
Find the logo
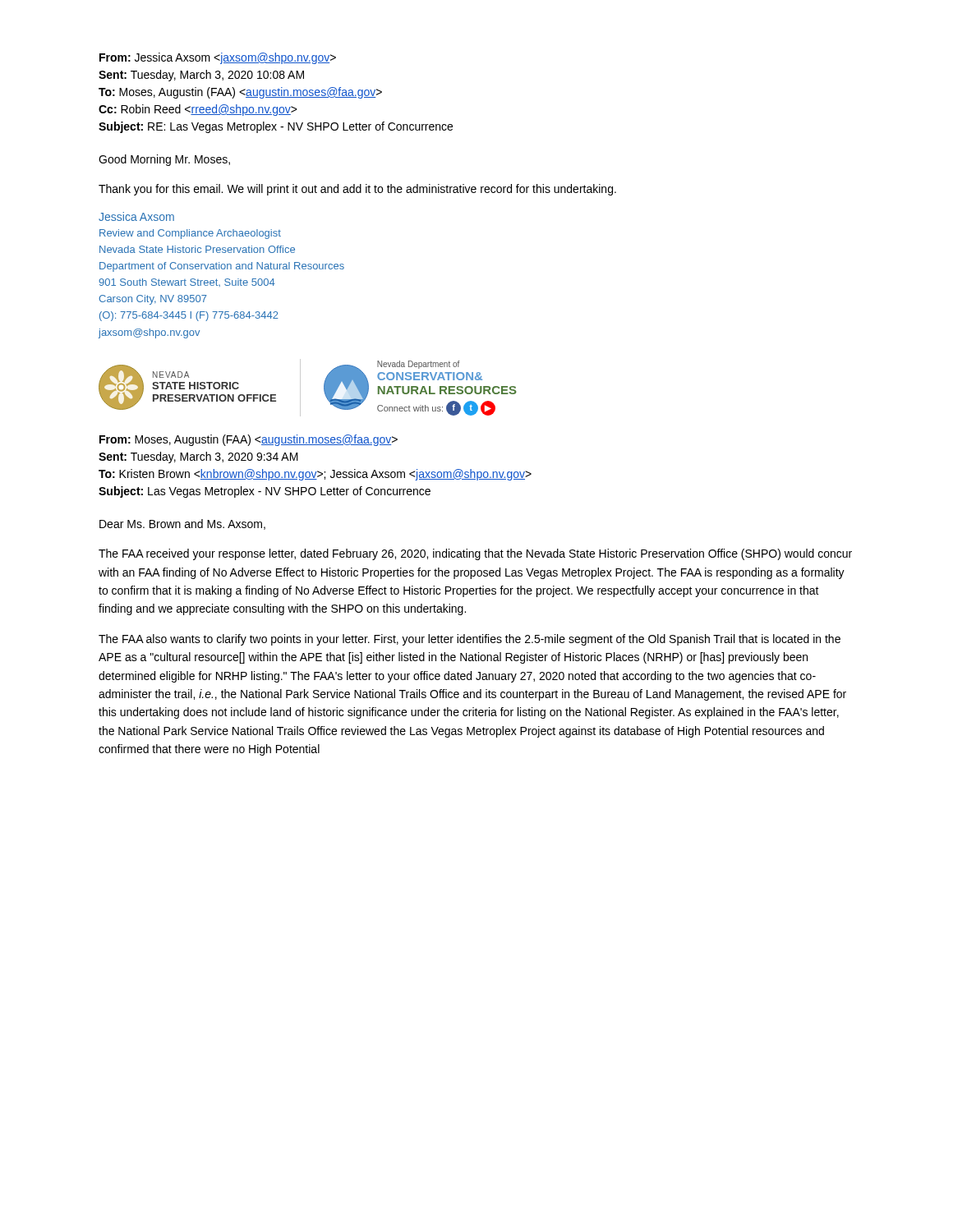476,387
